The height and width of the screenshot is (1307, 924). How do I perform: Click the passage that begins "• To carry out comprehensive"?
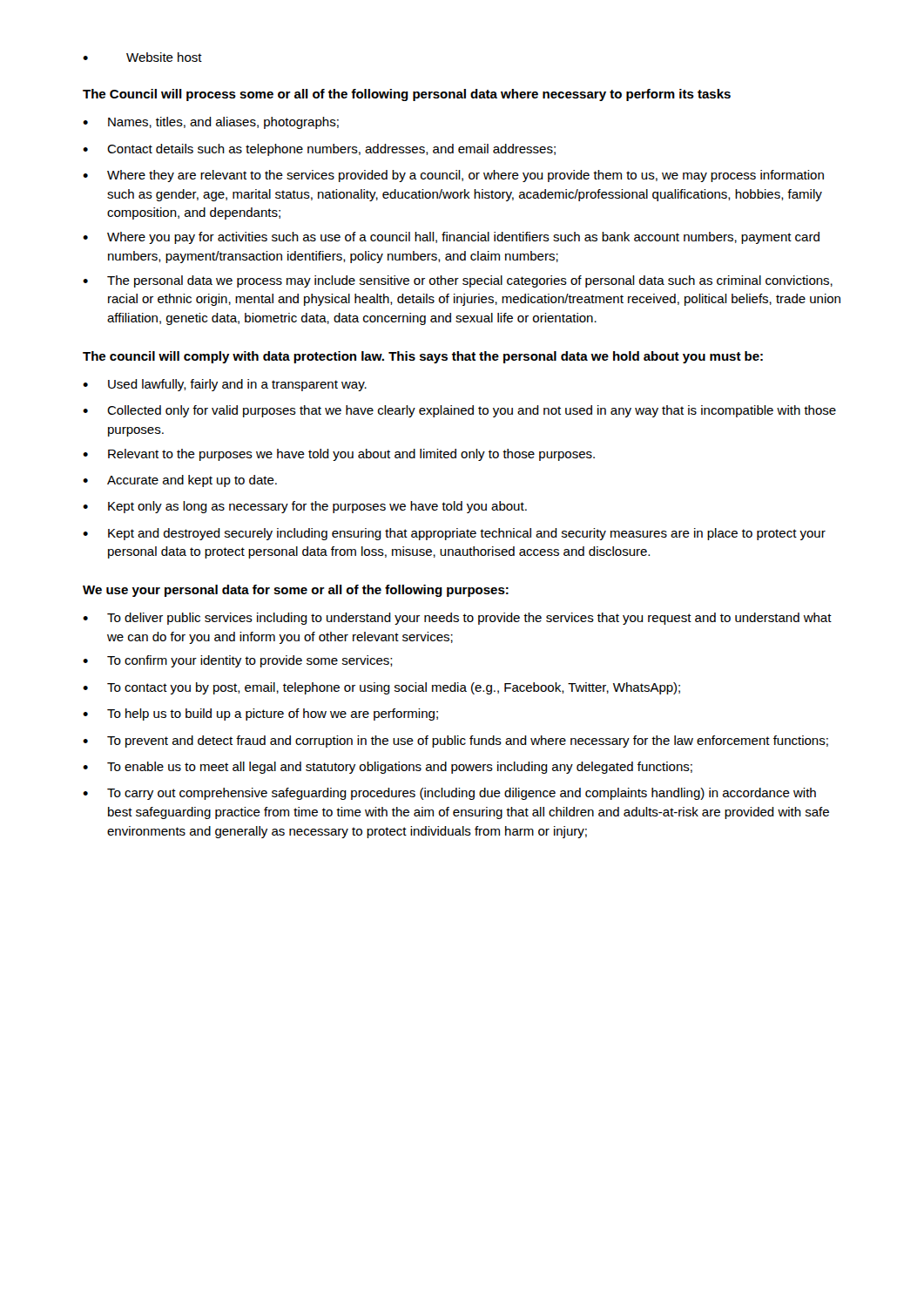pos(462,812)
